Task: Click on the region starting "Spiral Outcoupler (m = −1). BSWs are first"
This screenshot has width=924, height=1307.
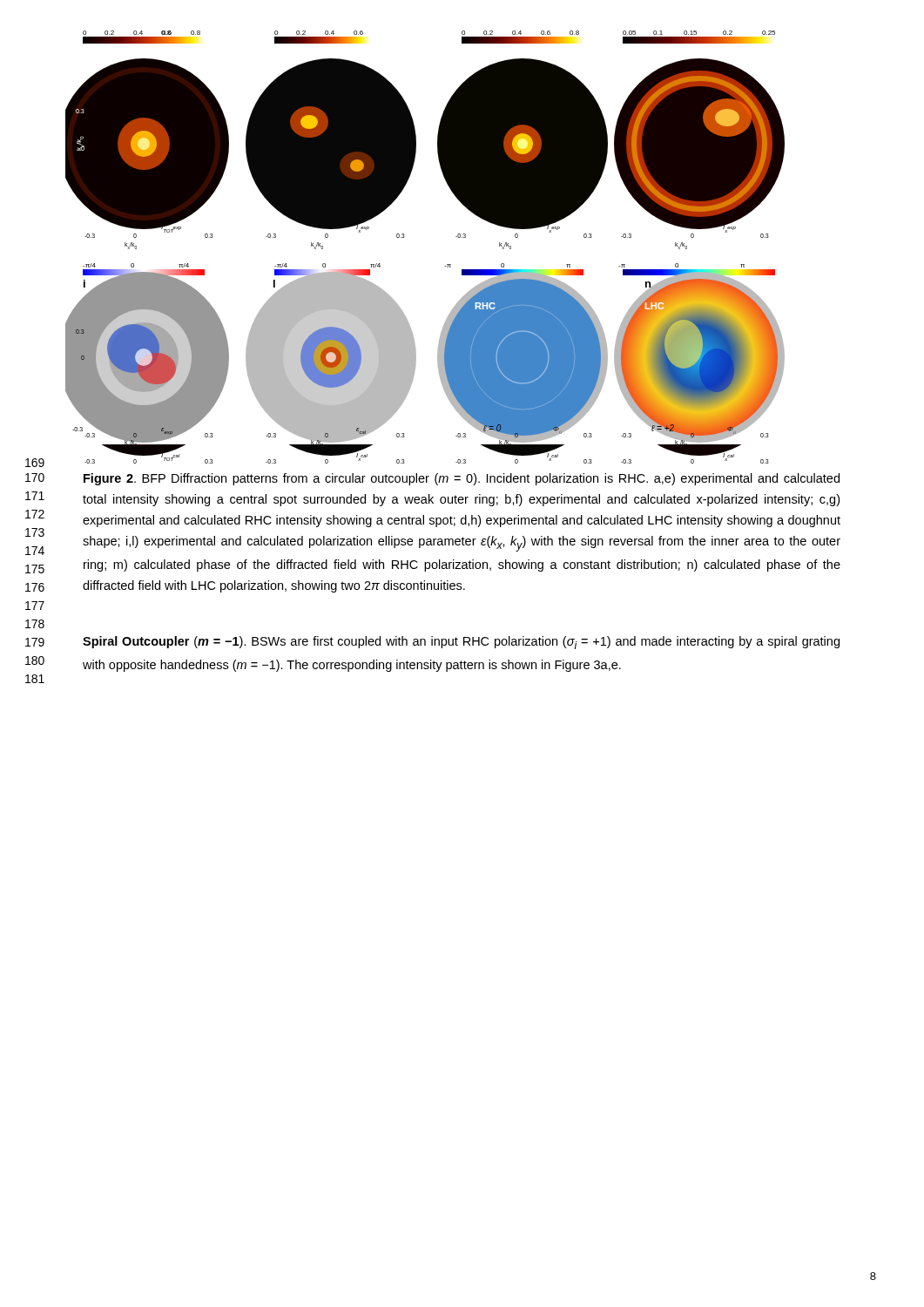Action: (462, 654)
